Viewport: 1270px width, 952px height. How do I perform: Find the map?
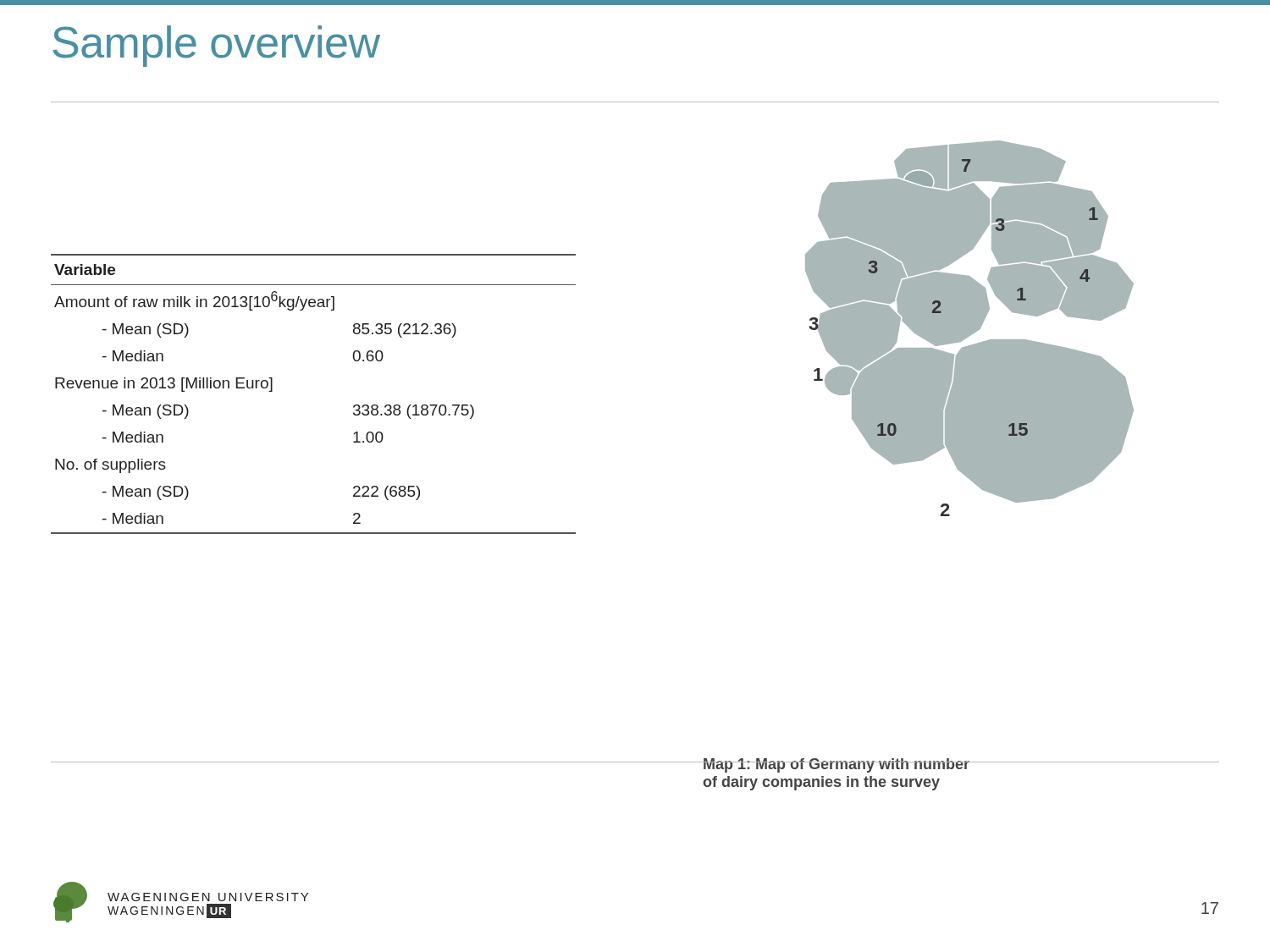click(x=940, y=419)
